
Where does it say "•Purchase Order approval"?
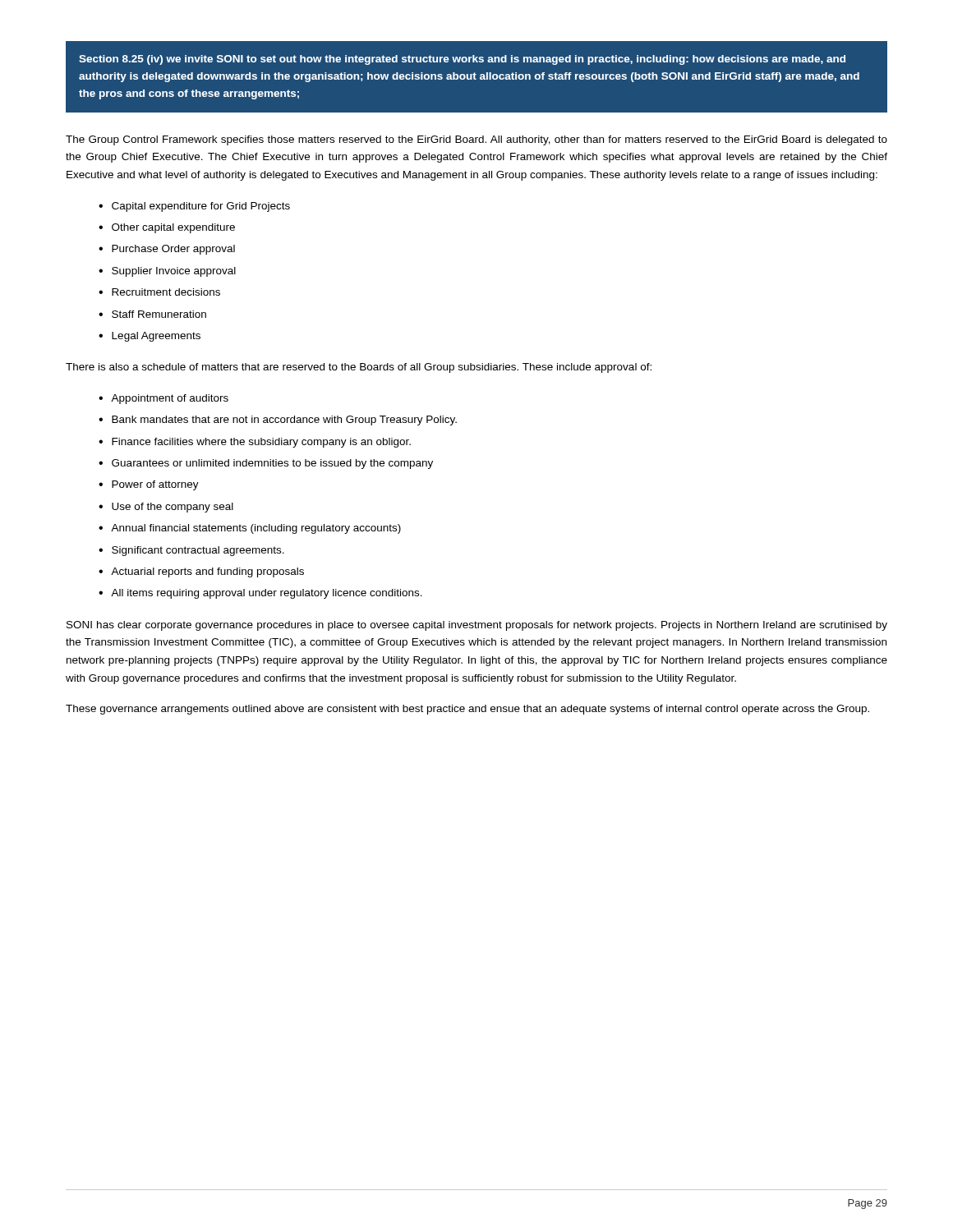point(167,249)
